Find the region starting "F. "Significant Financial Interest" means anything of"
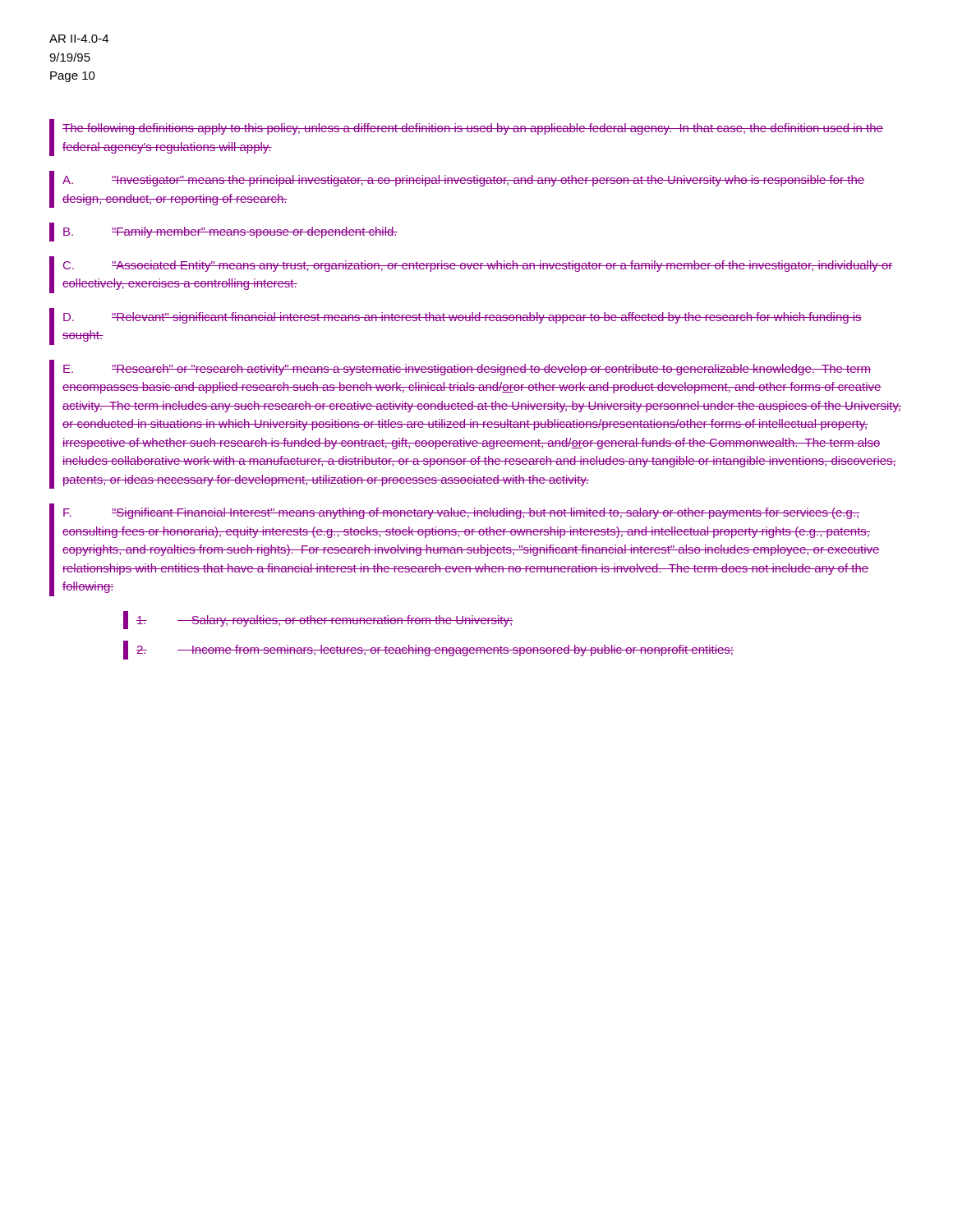953x1232 pixels. coord(476,550)
